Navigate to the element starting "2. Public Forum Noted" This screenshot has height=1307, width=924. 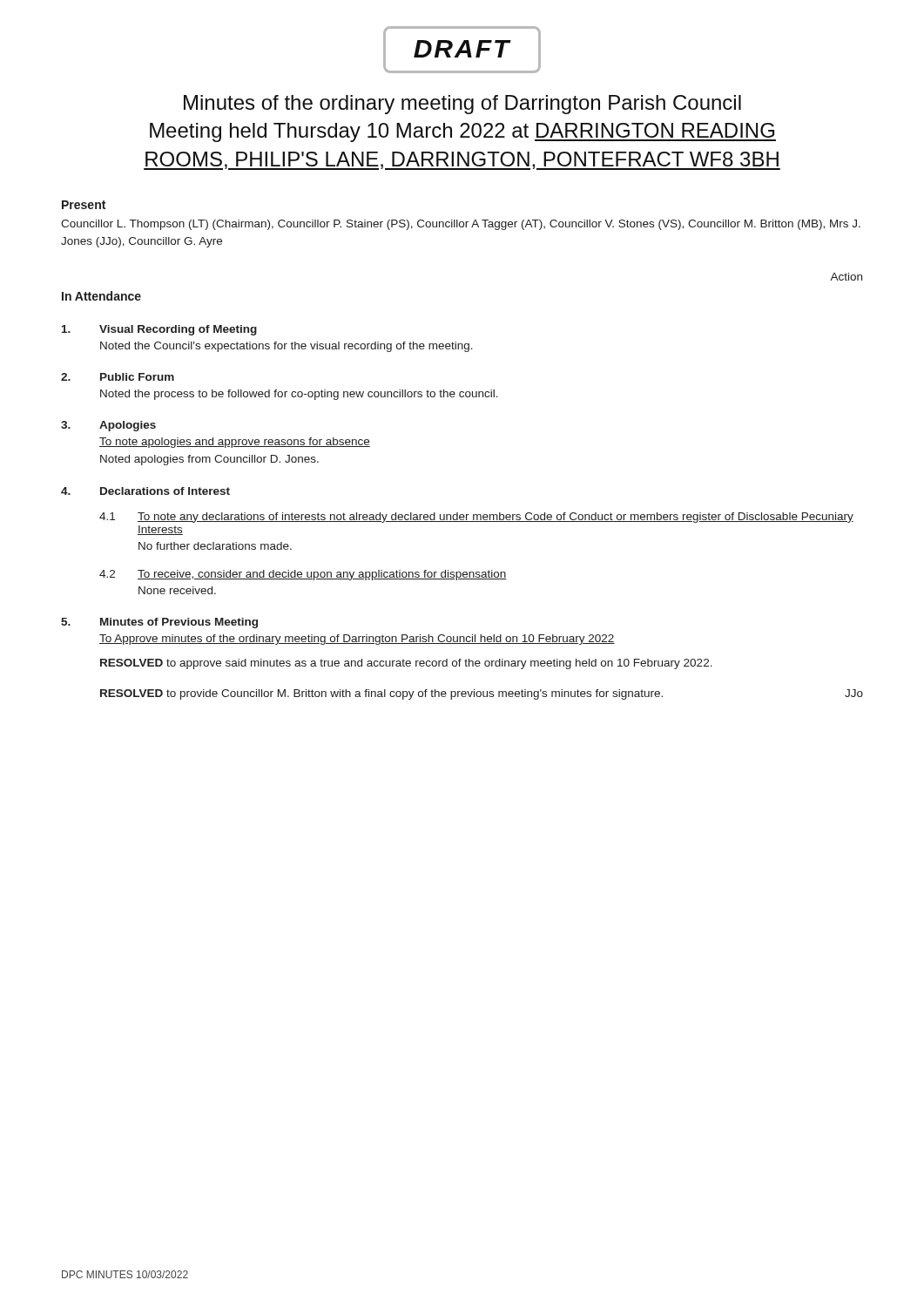462,386
